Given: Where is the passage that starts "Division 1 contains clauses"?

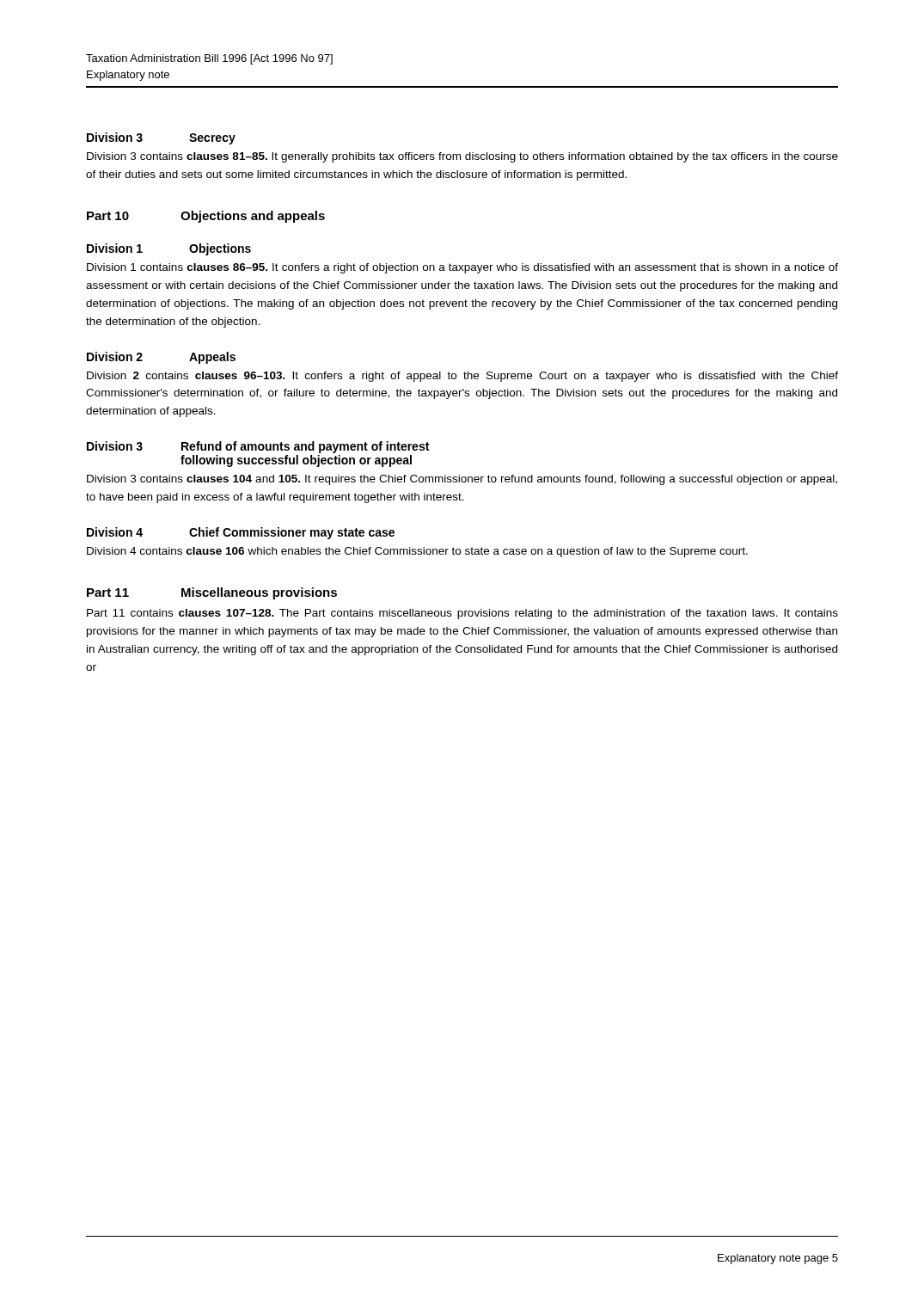Looking at the screenshot, I should point(462,294).
